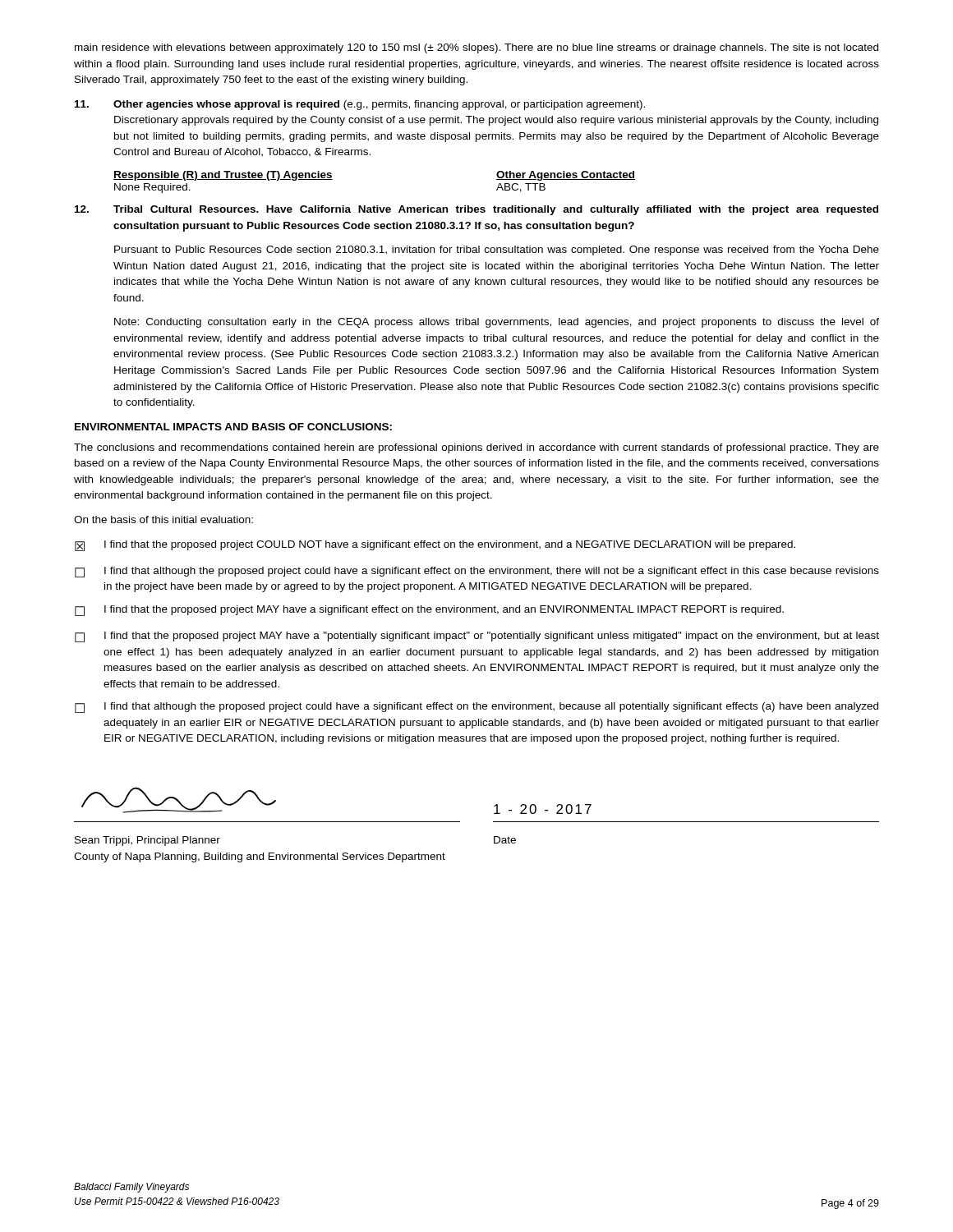953x1232 pixels.
Task: Locate the section header that says "ENVIRONMENTAL IMPACTS AND BASIS OF CONCLUSIONS:"
Action: [x=233, y=426]
